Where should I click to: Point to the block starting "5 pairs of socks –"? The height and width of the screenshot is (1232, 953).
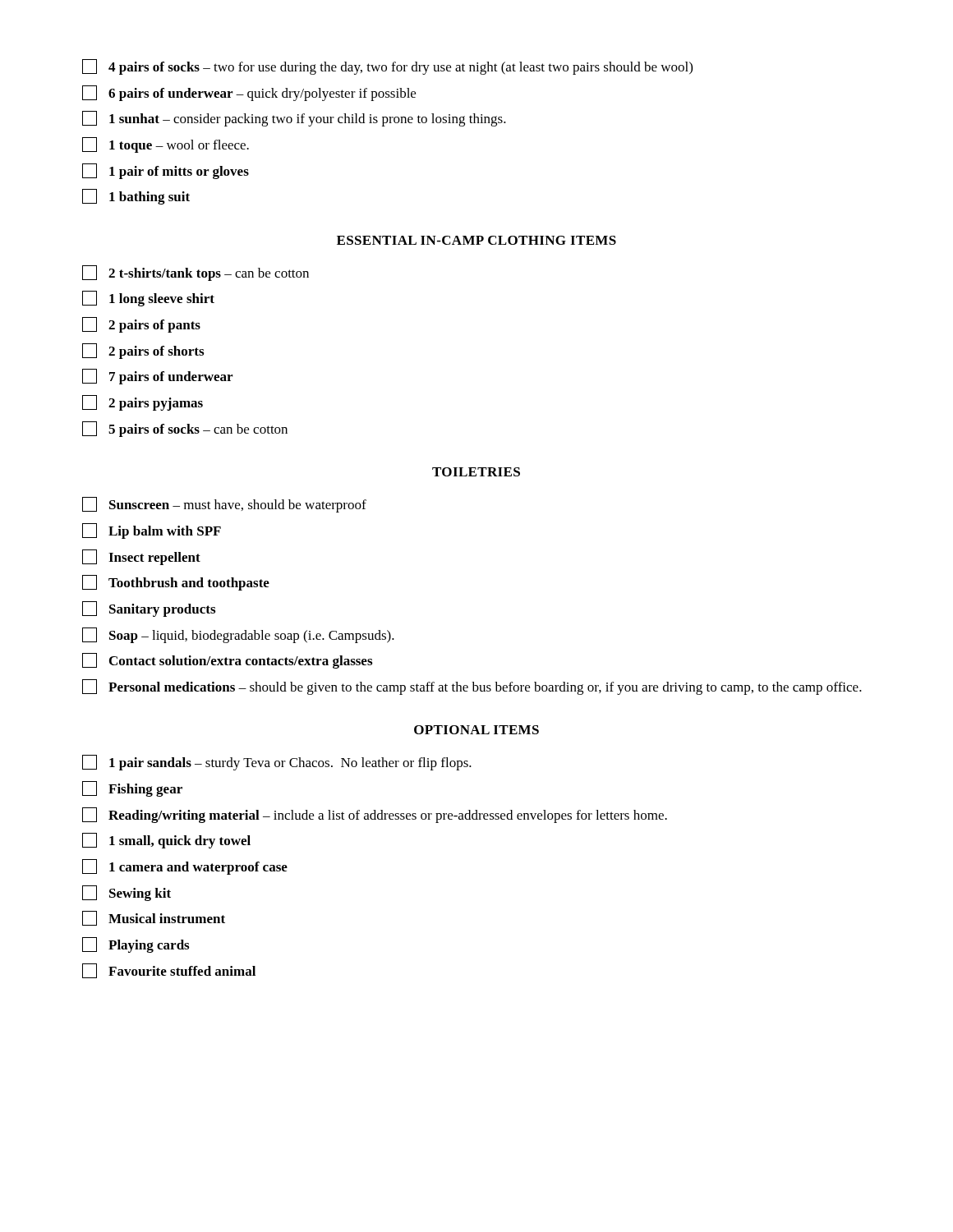[185, 429]
